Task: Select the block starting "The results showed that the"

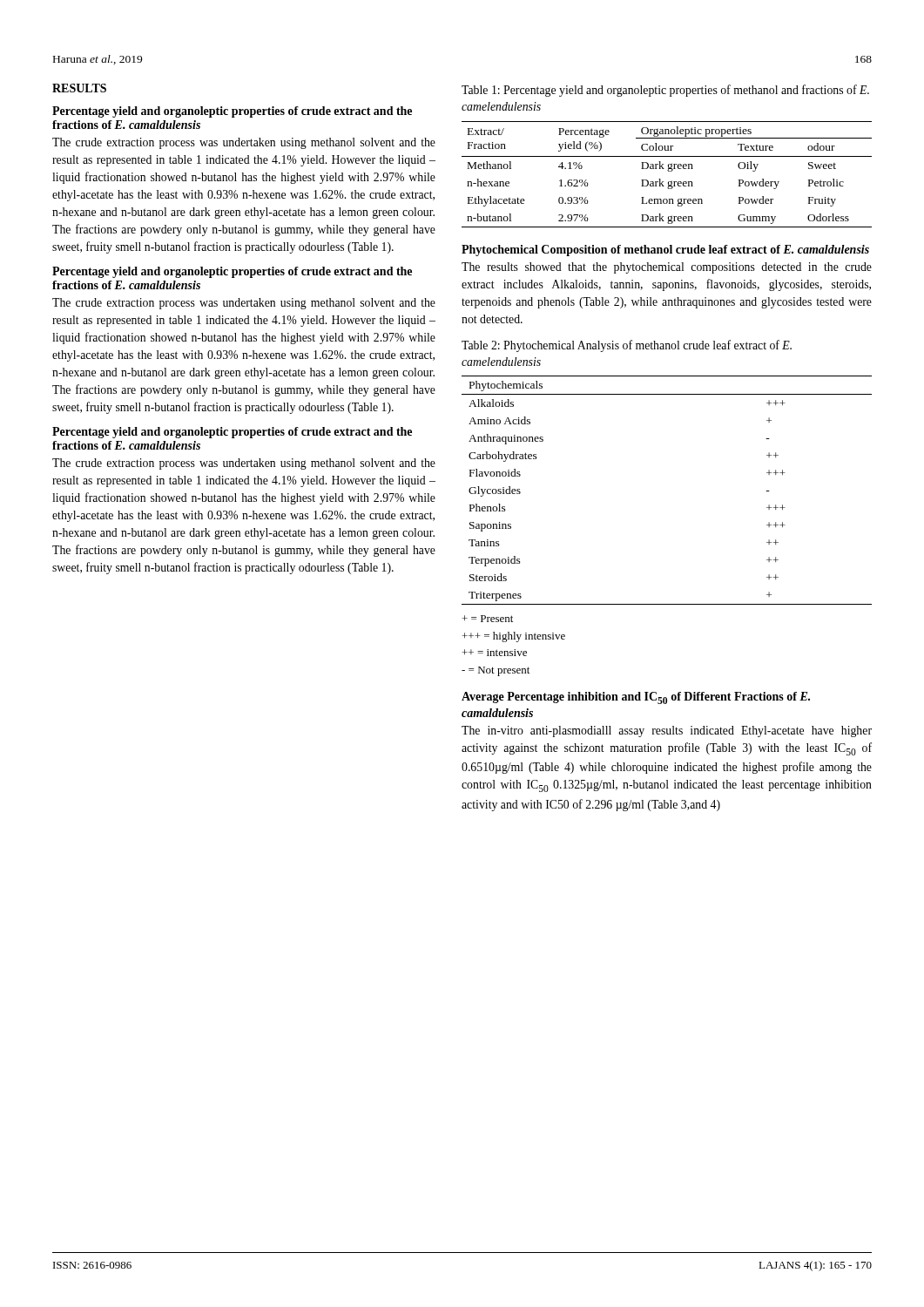Action: point(667,293)
